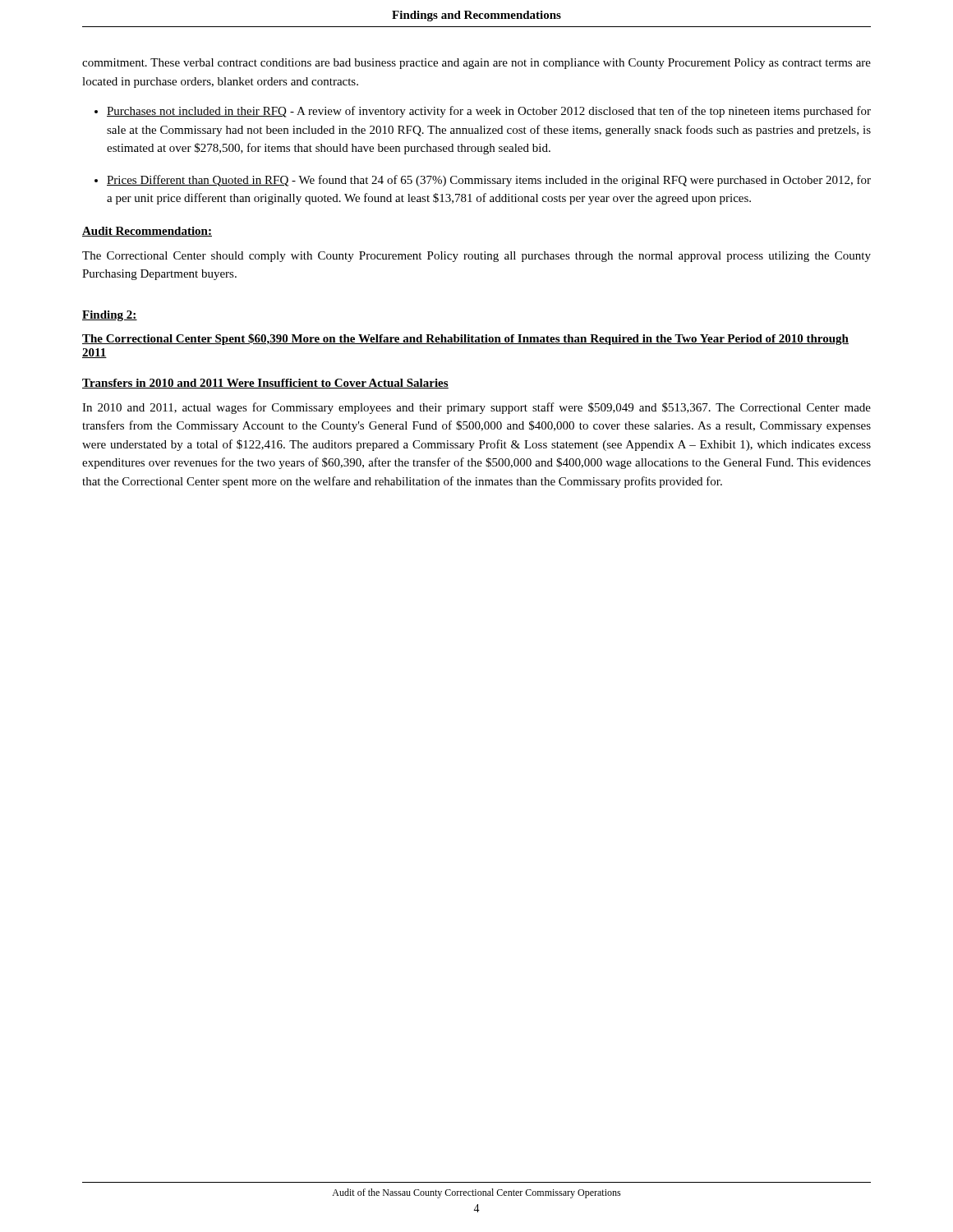Click on the text block starting "Prices Different than Quoted"

tap(489, 189)
